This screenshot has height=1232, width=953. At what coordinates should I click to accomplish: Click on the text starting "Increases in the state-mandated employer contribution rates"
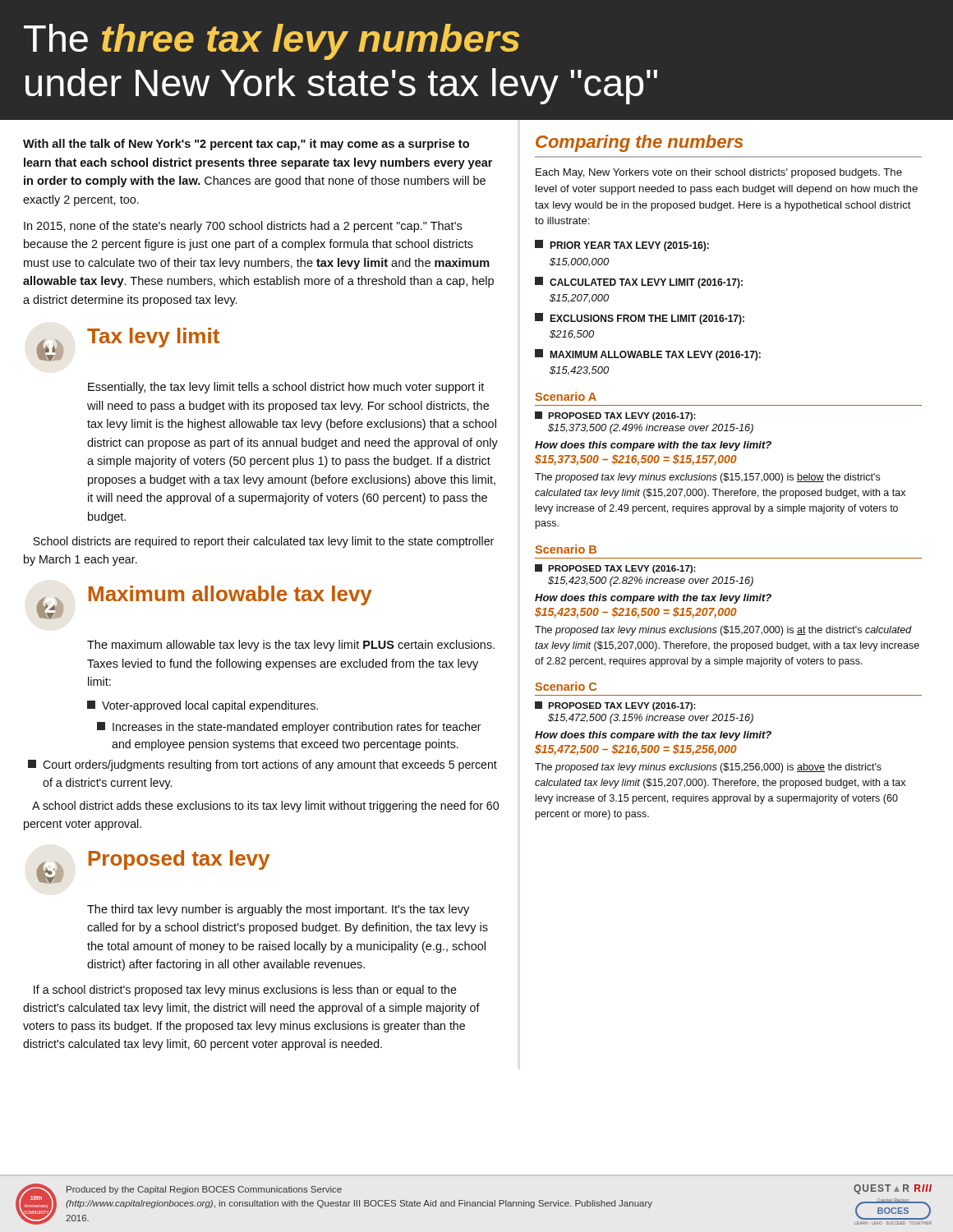click(x=298, y=736)
